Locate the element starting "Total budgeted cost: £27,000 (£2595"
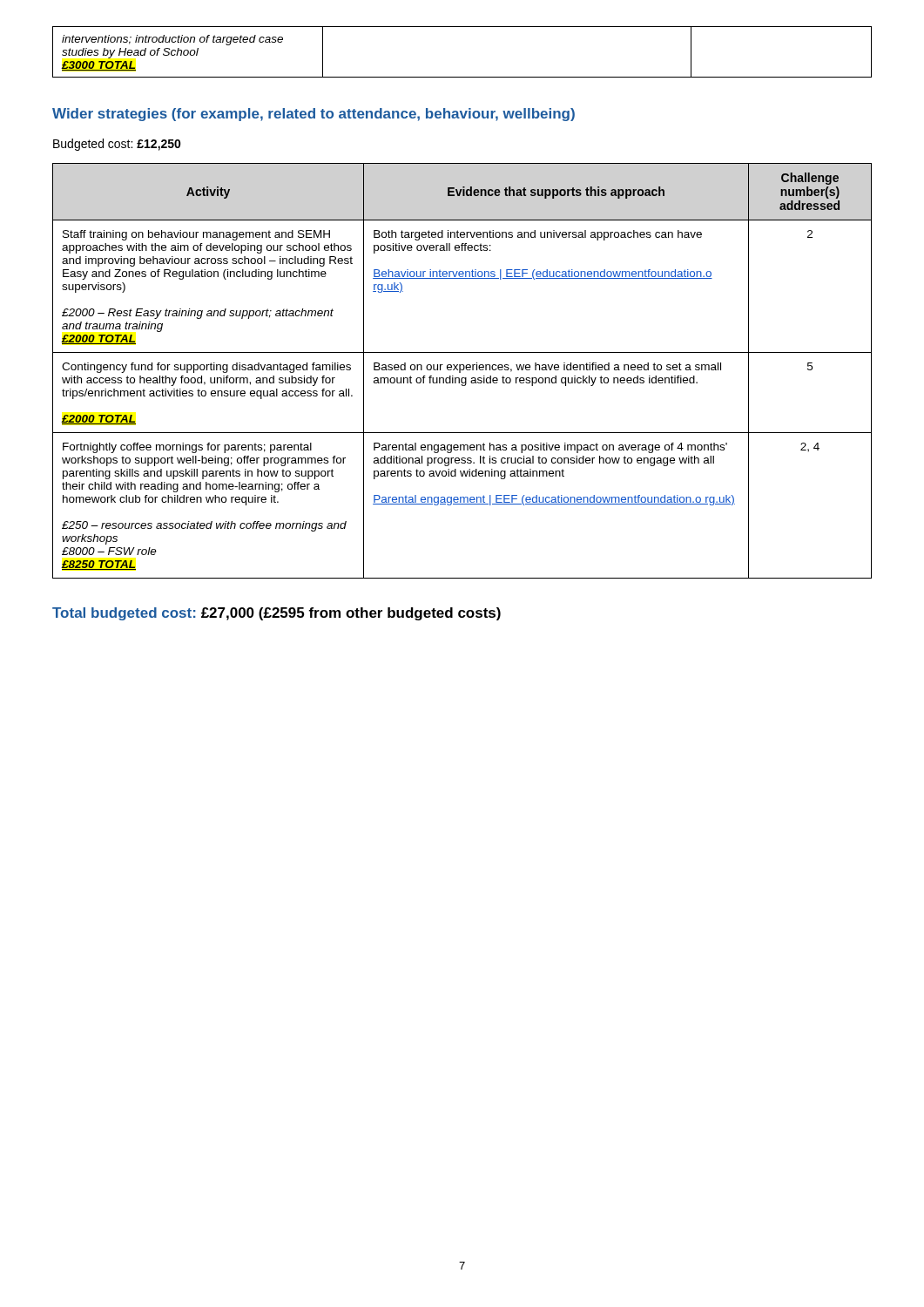Viewport: 924px width, 1307px height. 462,613
